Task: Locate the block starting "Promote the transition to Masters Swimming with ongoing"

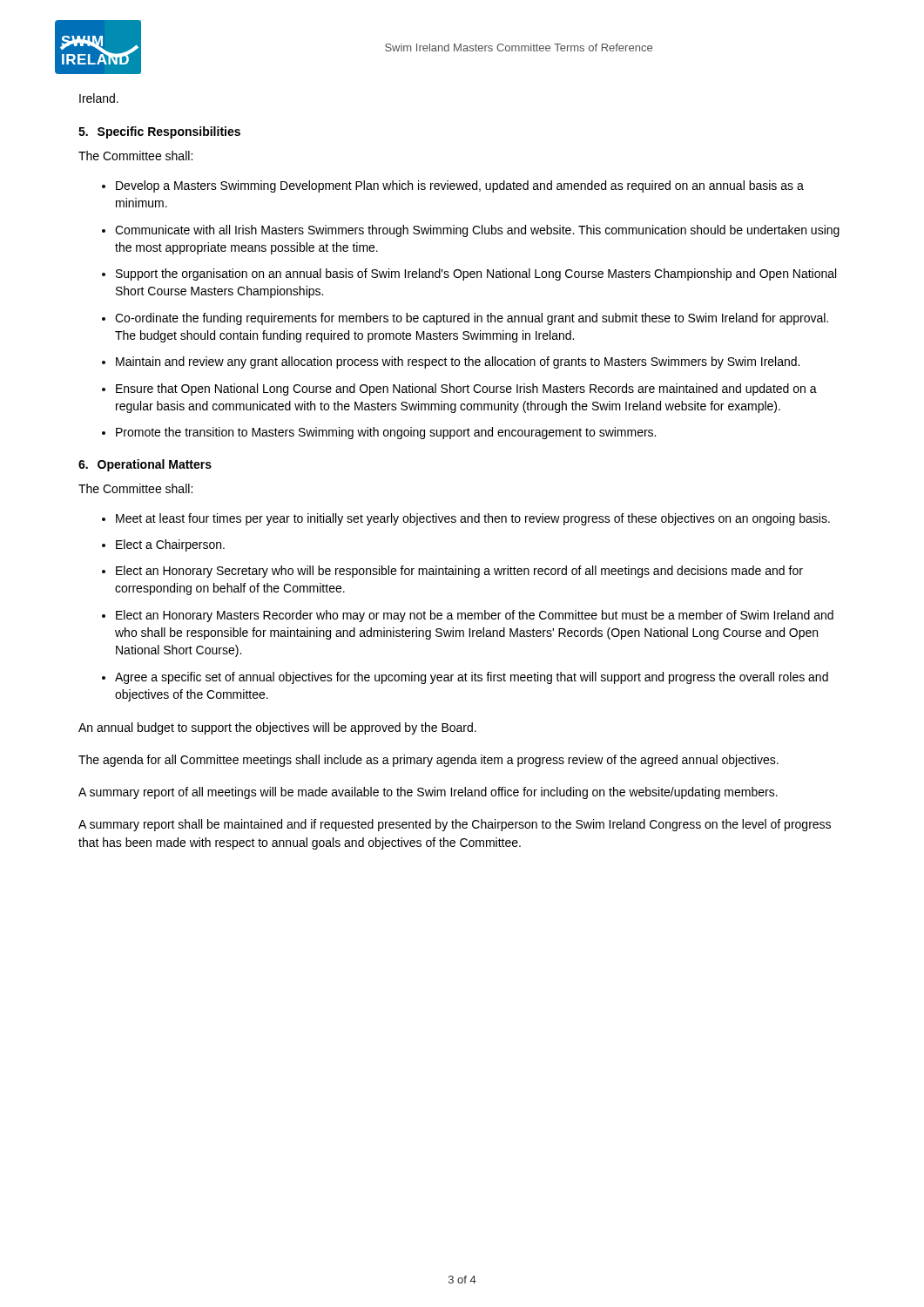Action: [386, 432]
